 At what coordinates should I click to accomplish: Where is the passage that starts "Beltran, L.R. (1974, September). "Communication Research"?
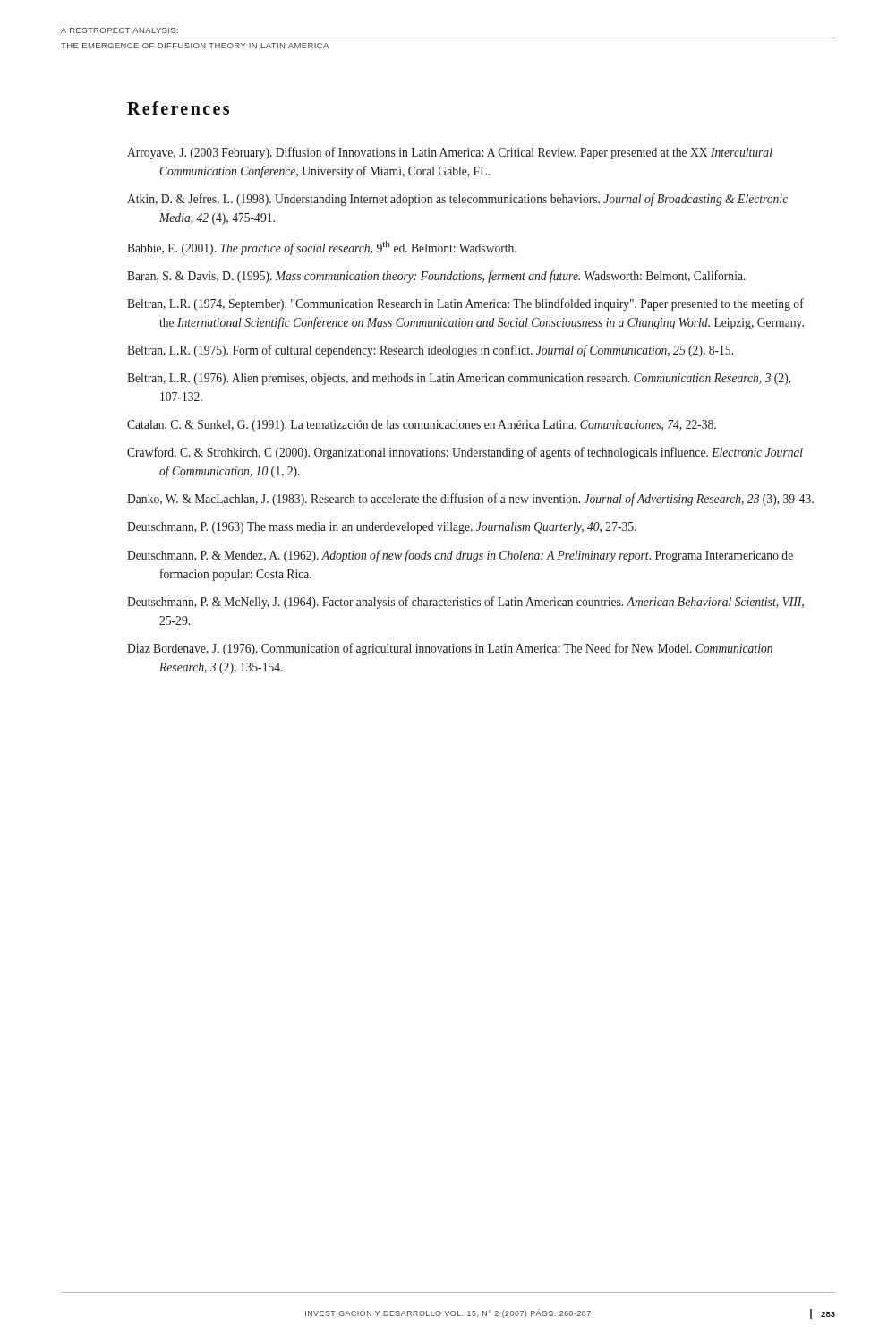[466, 313]
